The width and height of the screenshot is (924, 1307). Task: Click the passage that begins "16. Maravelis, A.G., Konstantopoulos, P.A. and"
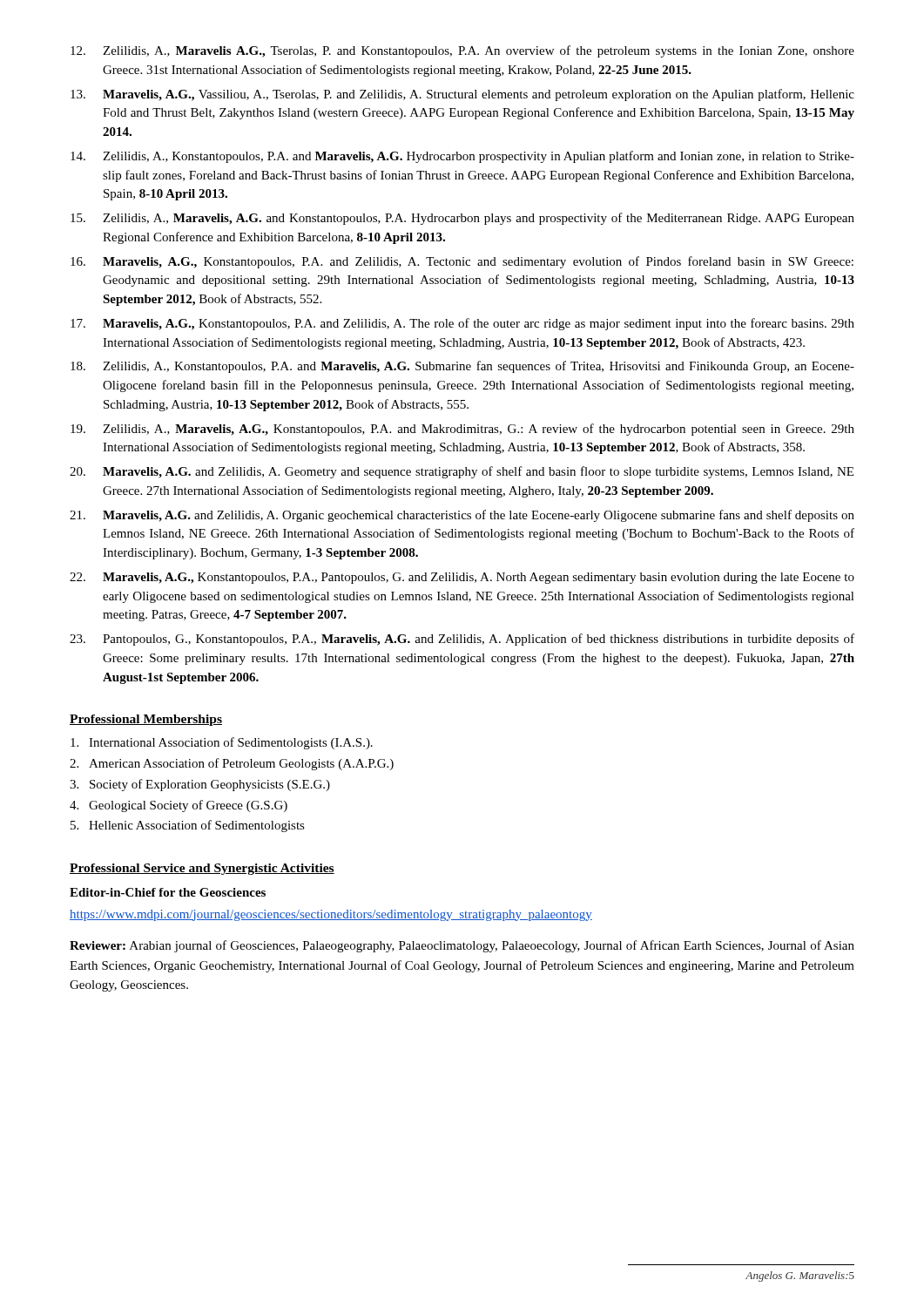click(462, 281)
